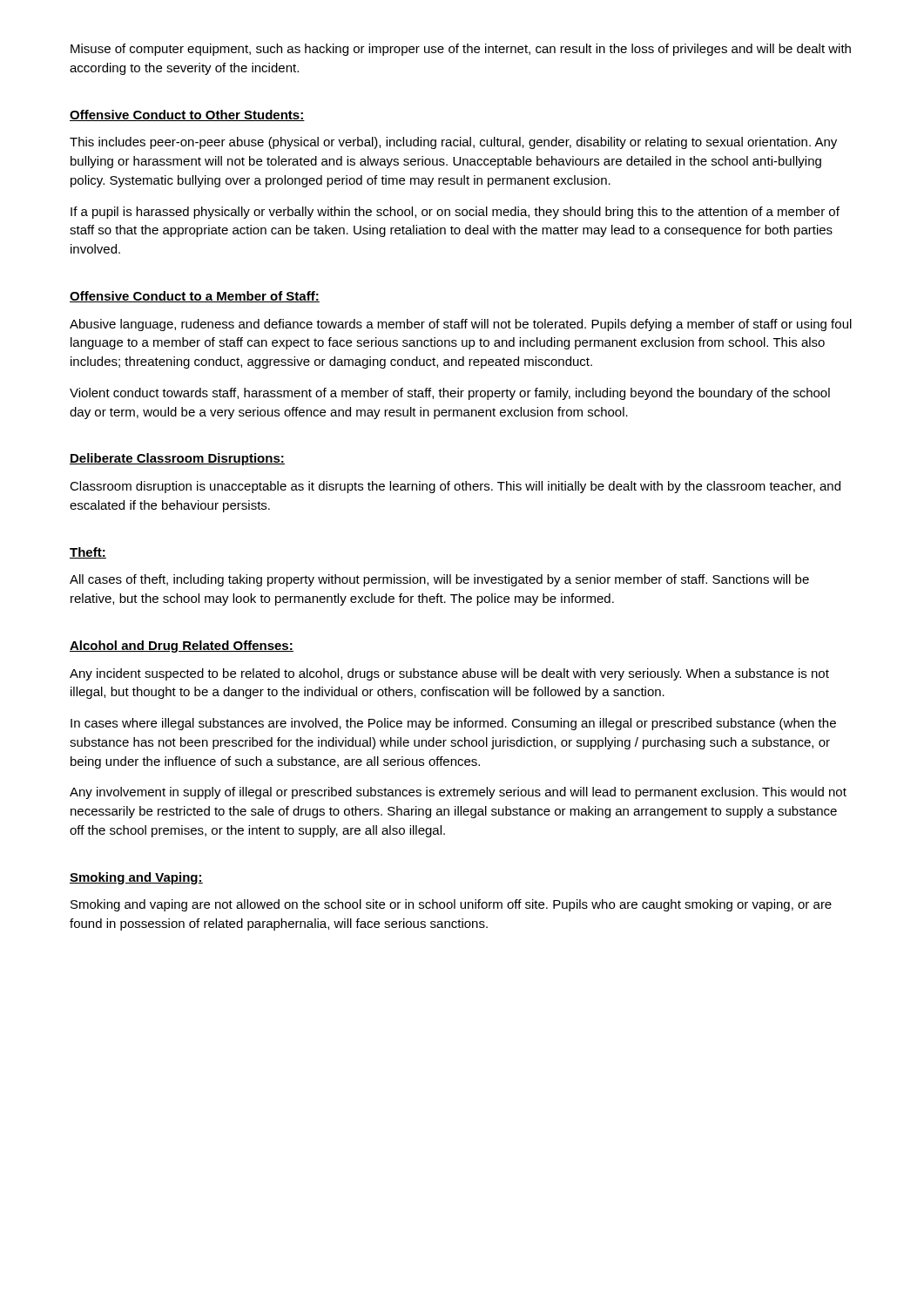
Task: Click on the text block containing "All cases of theft, including taking property"
Action: [x=440, y=589]
